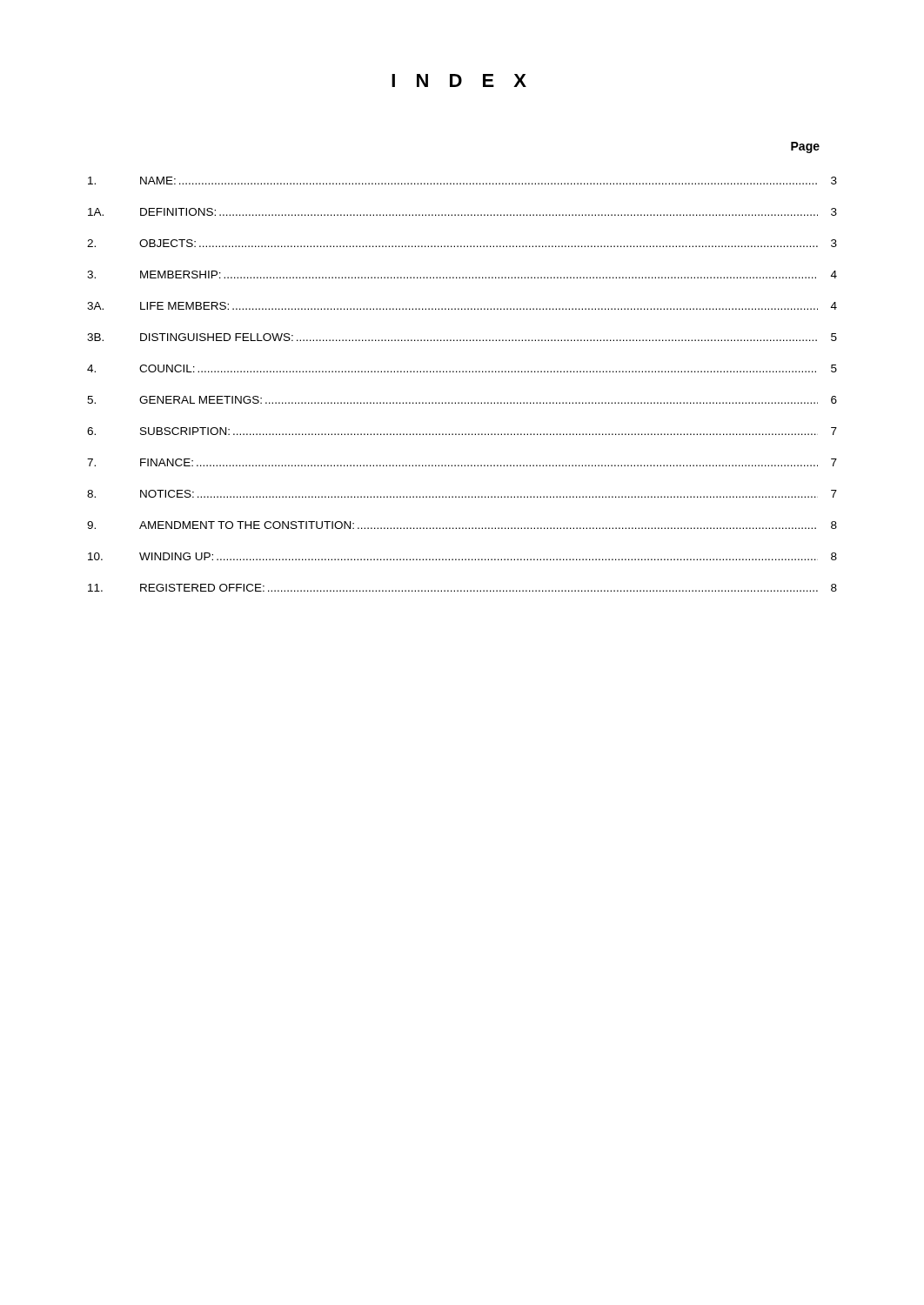Viewport: 924px width, 1305px height.
Task: Find the list item that says "5. GENERAL MEETINGS:"
Action: click(462, 400)
